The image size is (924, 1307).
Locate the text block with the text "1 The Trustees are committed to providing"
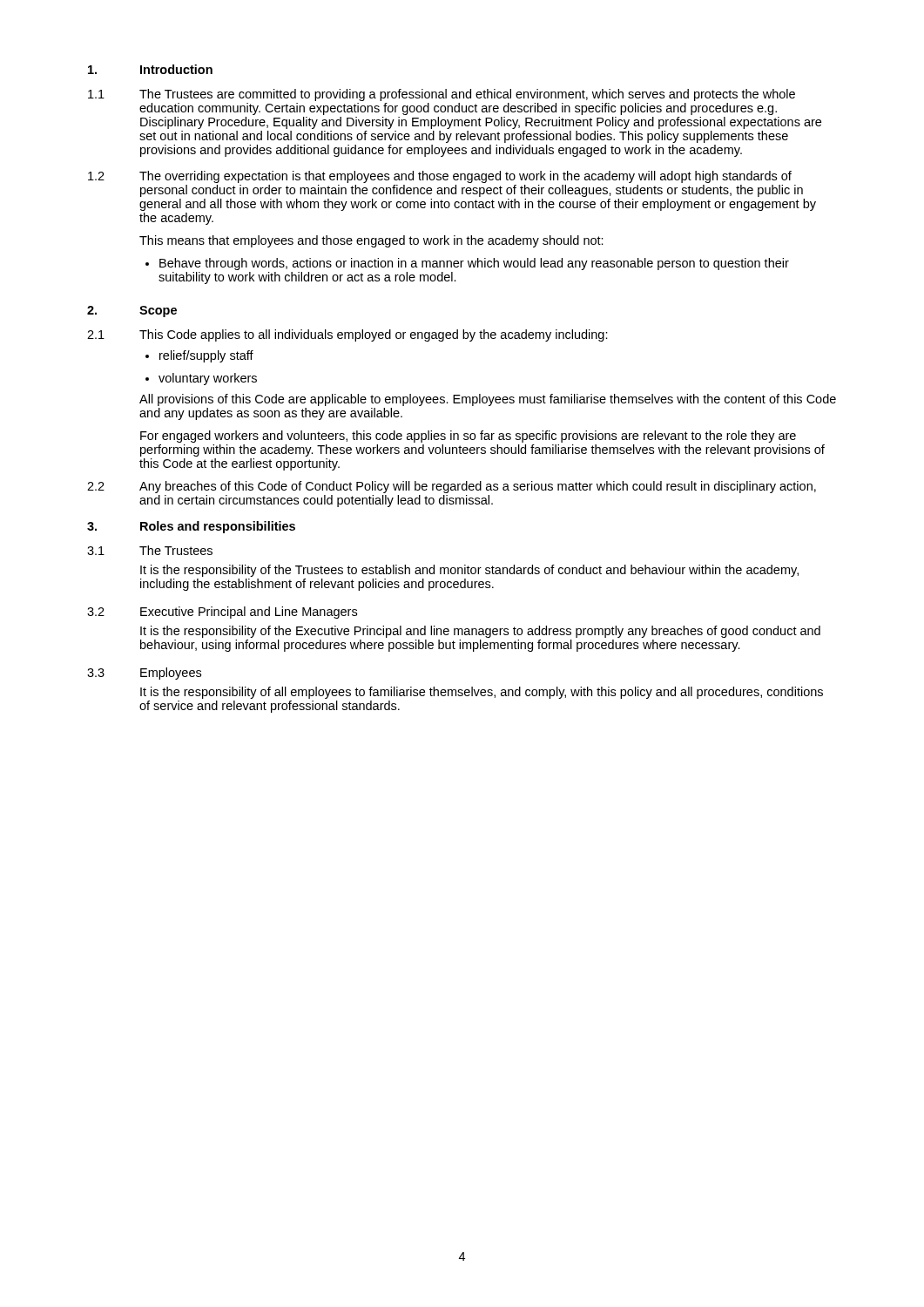[462, 122]
